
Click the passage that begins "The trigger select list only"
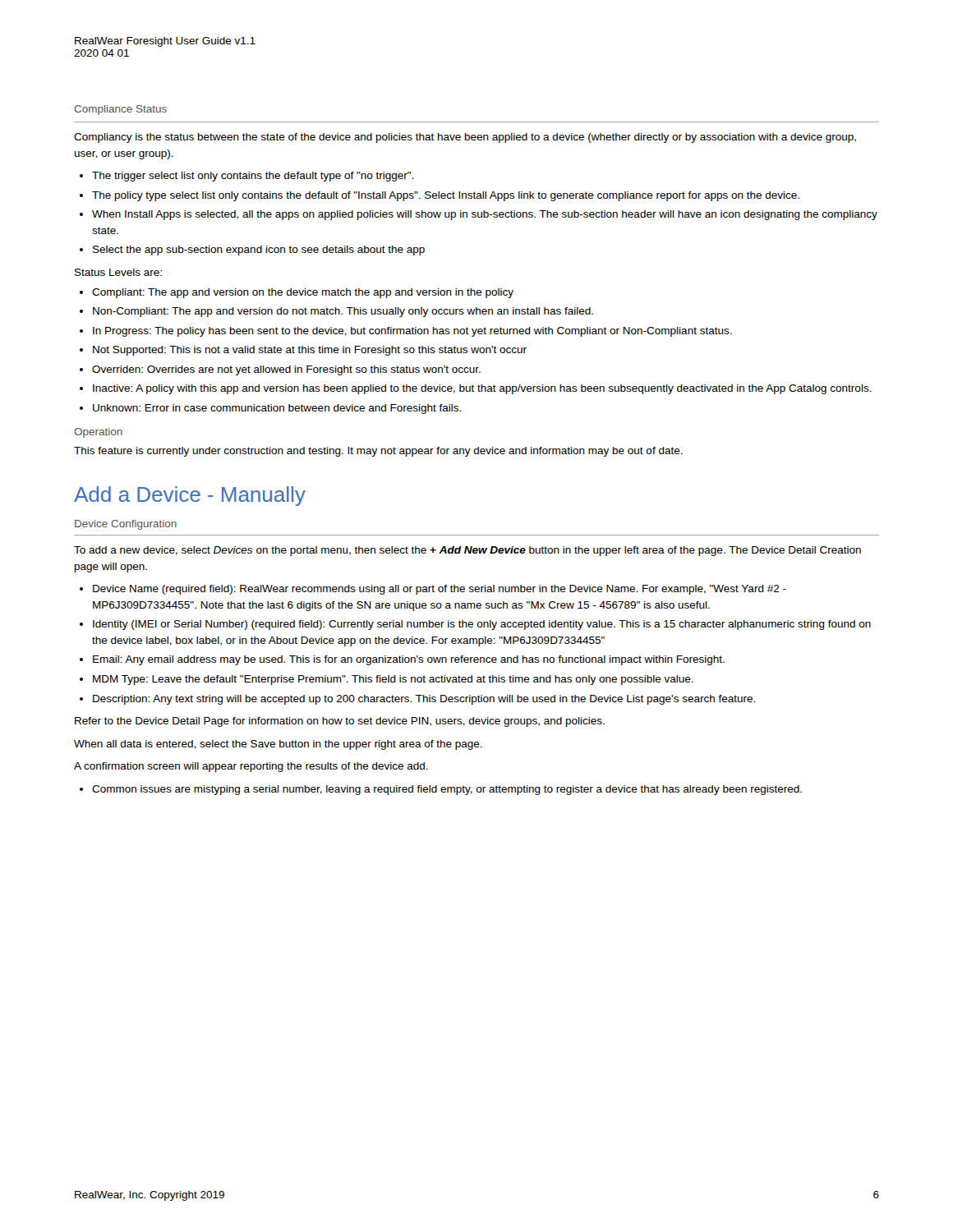coord(253,175)
